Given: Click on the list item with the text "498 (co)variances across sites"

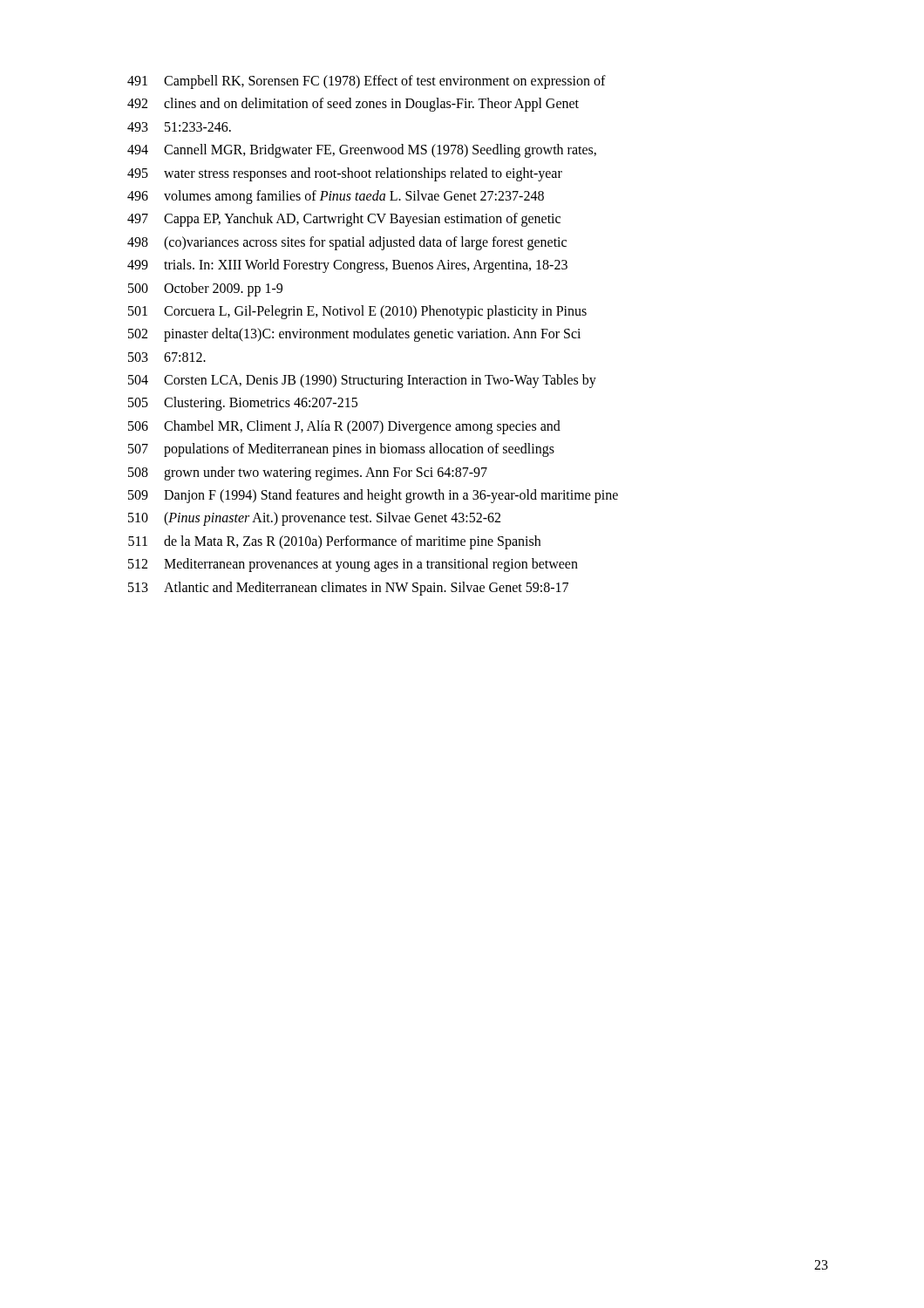Looking at the screenshot, I should click(x=462, y=242).
